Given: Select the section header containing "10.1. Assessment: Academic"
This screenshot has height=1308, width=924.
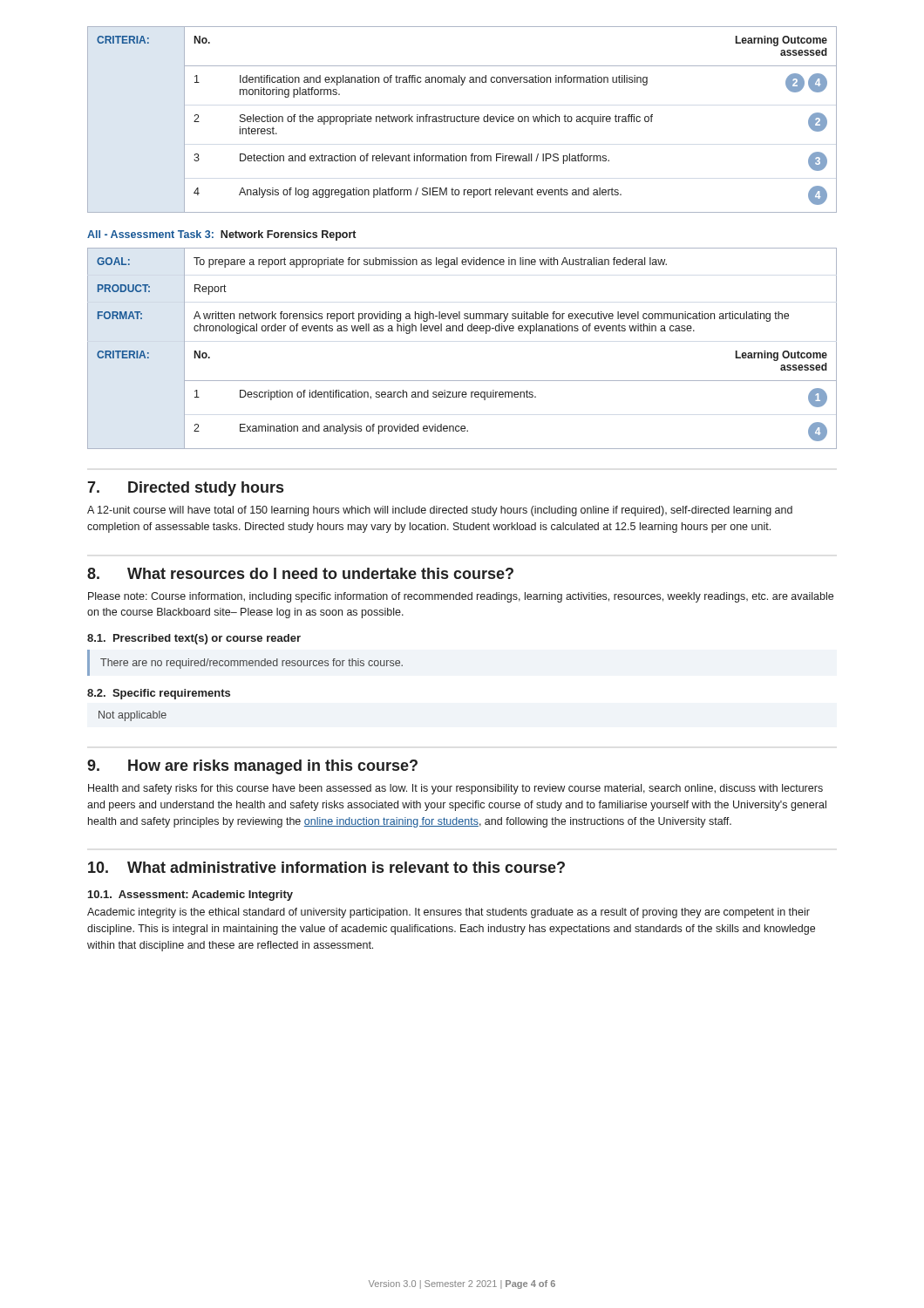Looking at the screenshot, I should 190,894.
